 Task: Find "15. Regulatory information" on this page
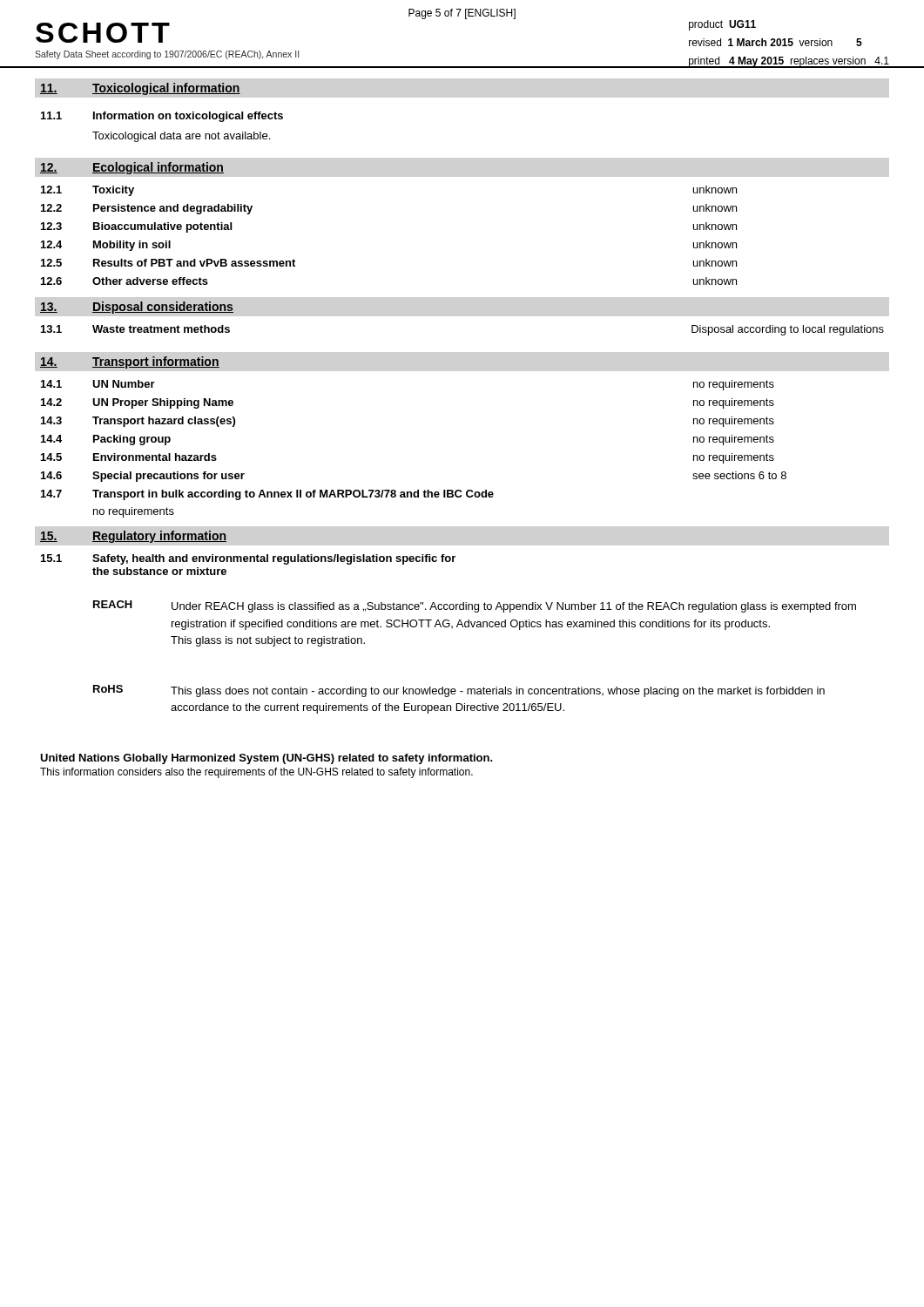click(133, 536)
